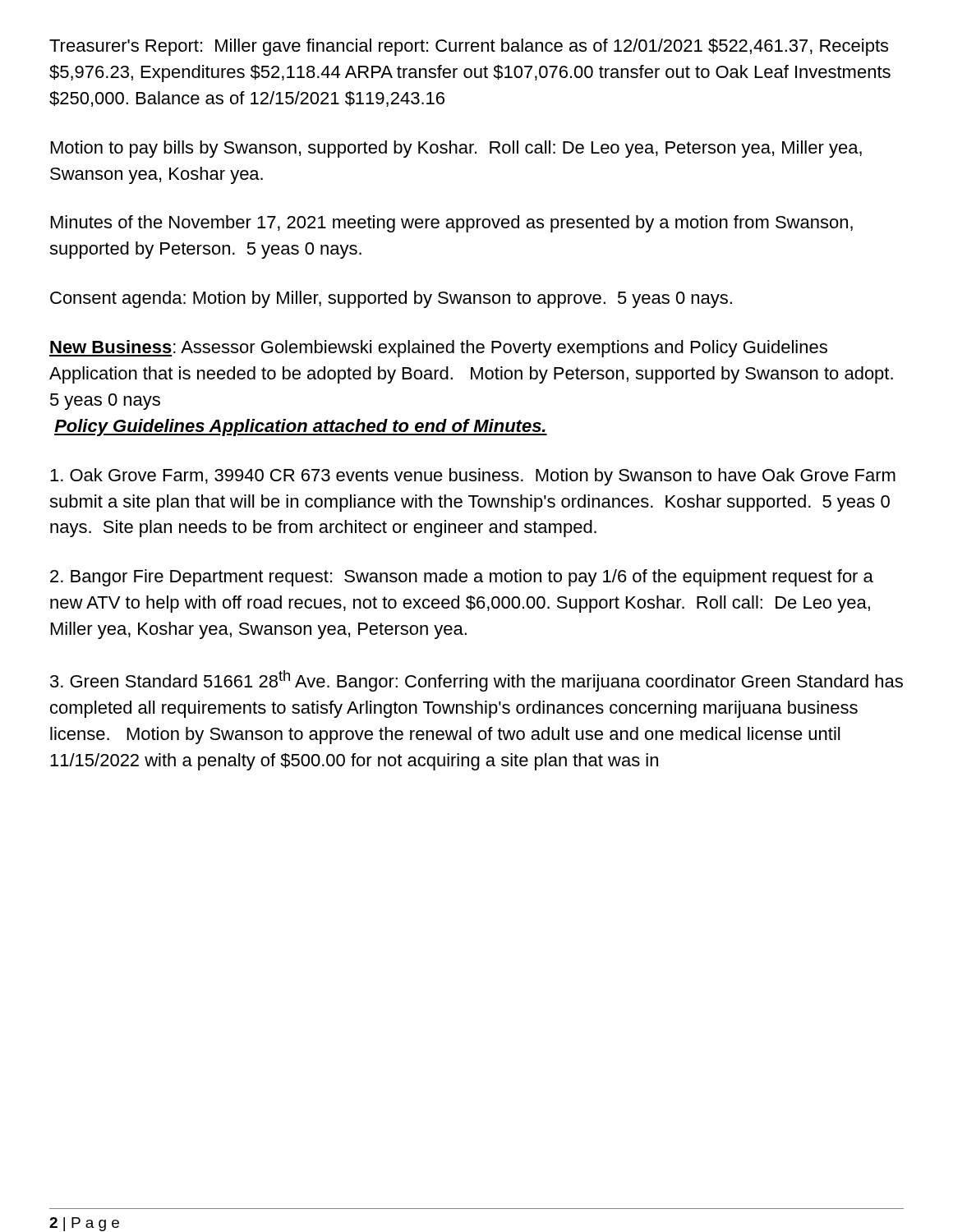Select the block starting "Bangor Fire Department"
Image resolution: width=953 pixels, height=1232 pixels.
461,603
